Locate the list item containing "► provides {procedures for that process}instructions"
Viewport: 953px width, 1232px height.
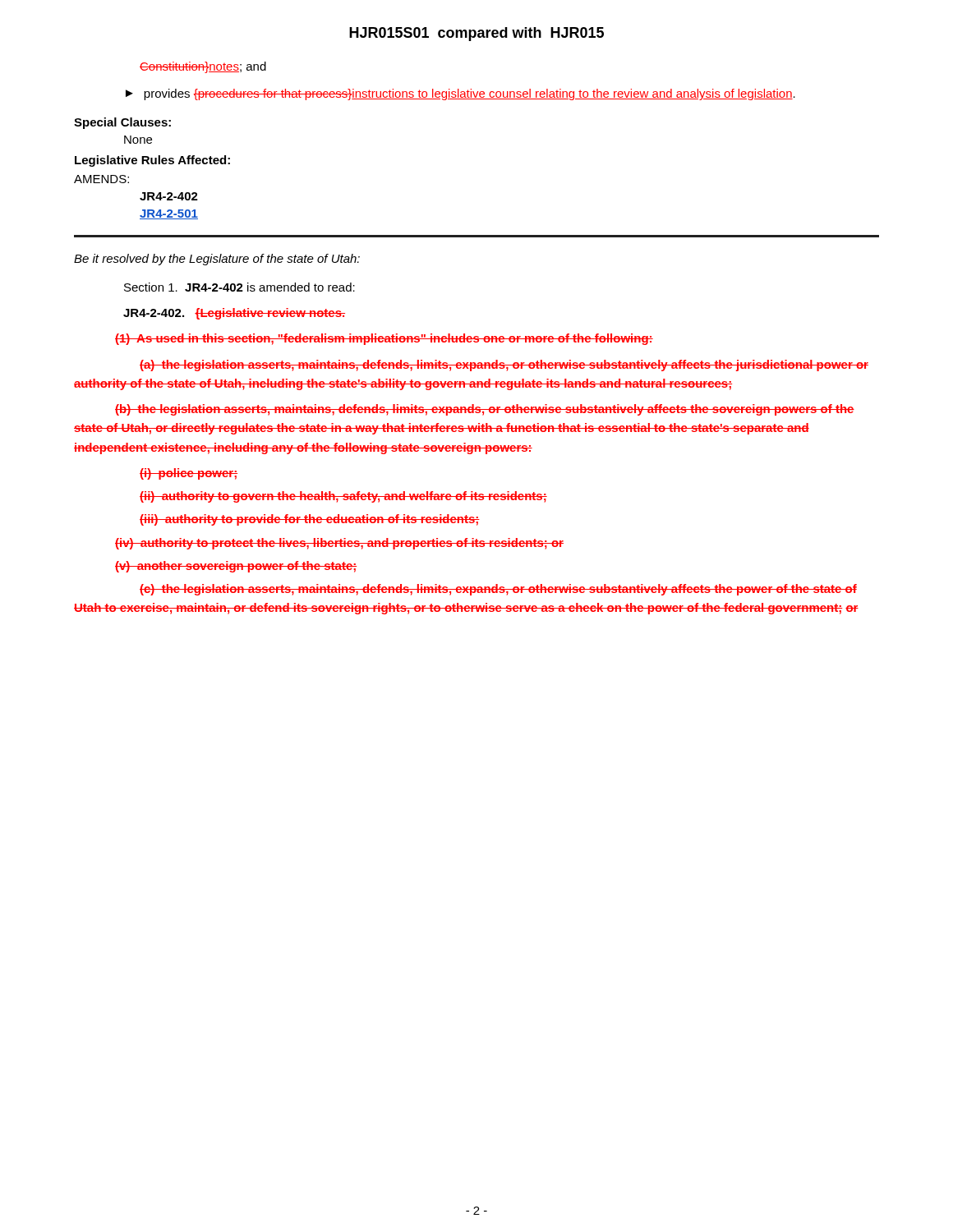pos(460,94)
